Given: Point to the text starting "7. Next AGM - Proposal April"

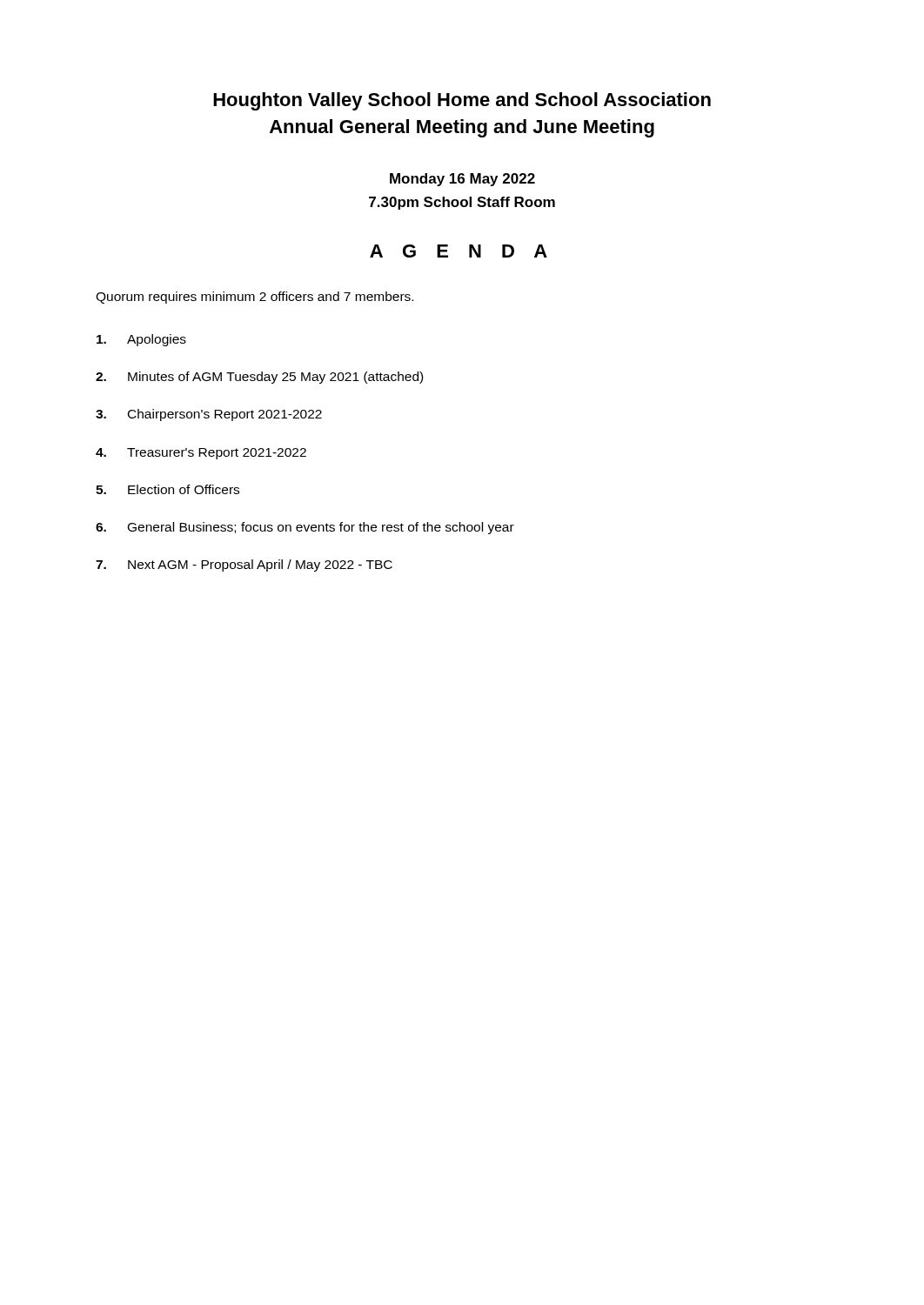Looking at the screenshot, I should [244, 566].
